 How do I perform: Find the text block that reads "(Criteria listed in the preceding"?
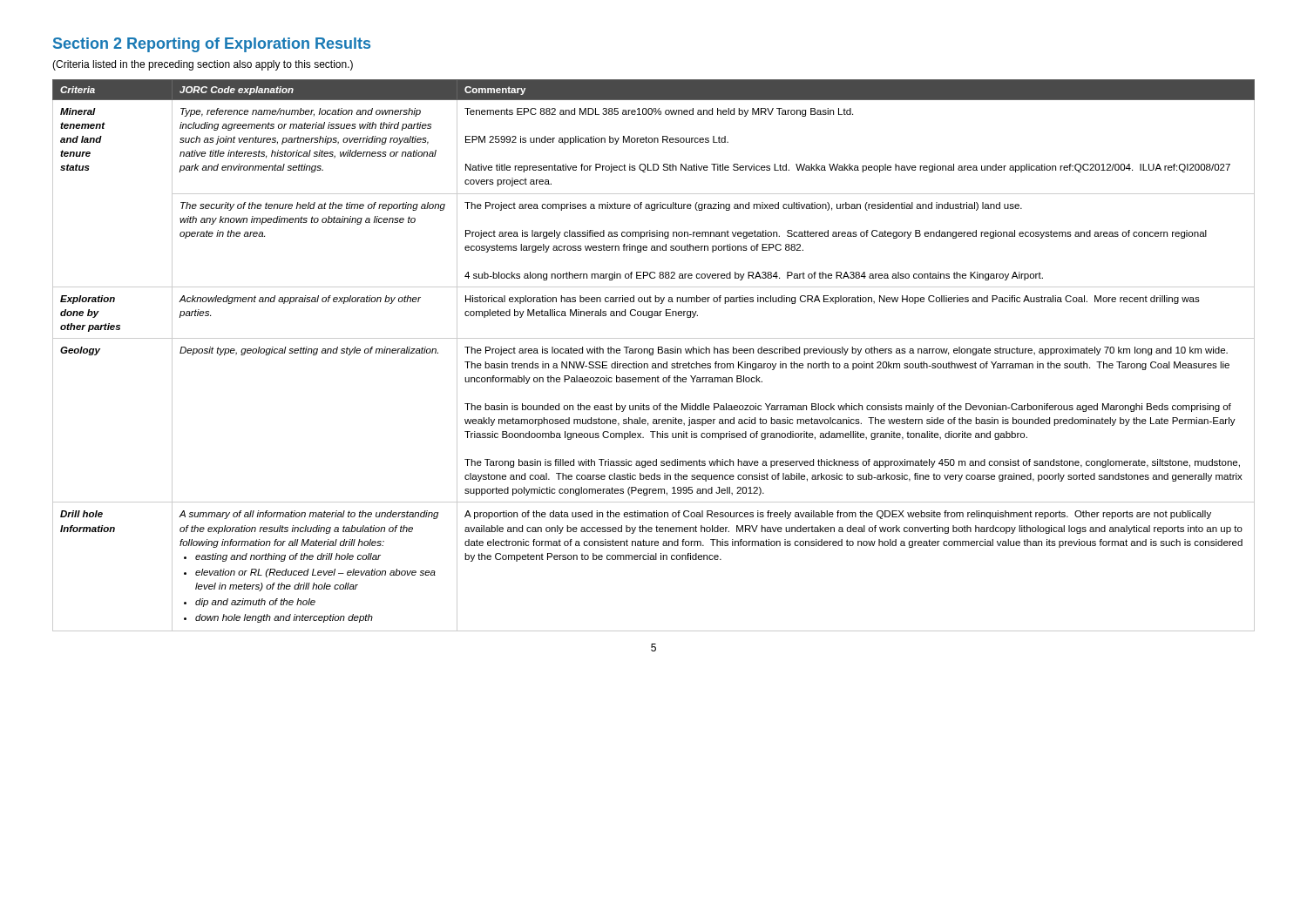point(203,64)
